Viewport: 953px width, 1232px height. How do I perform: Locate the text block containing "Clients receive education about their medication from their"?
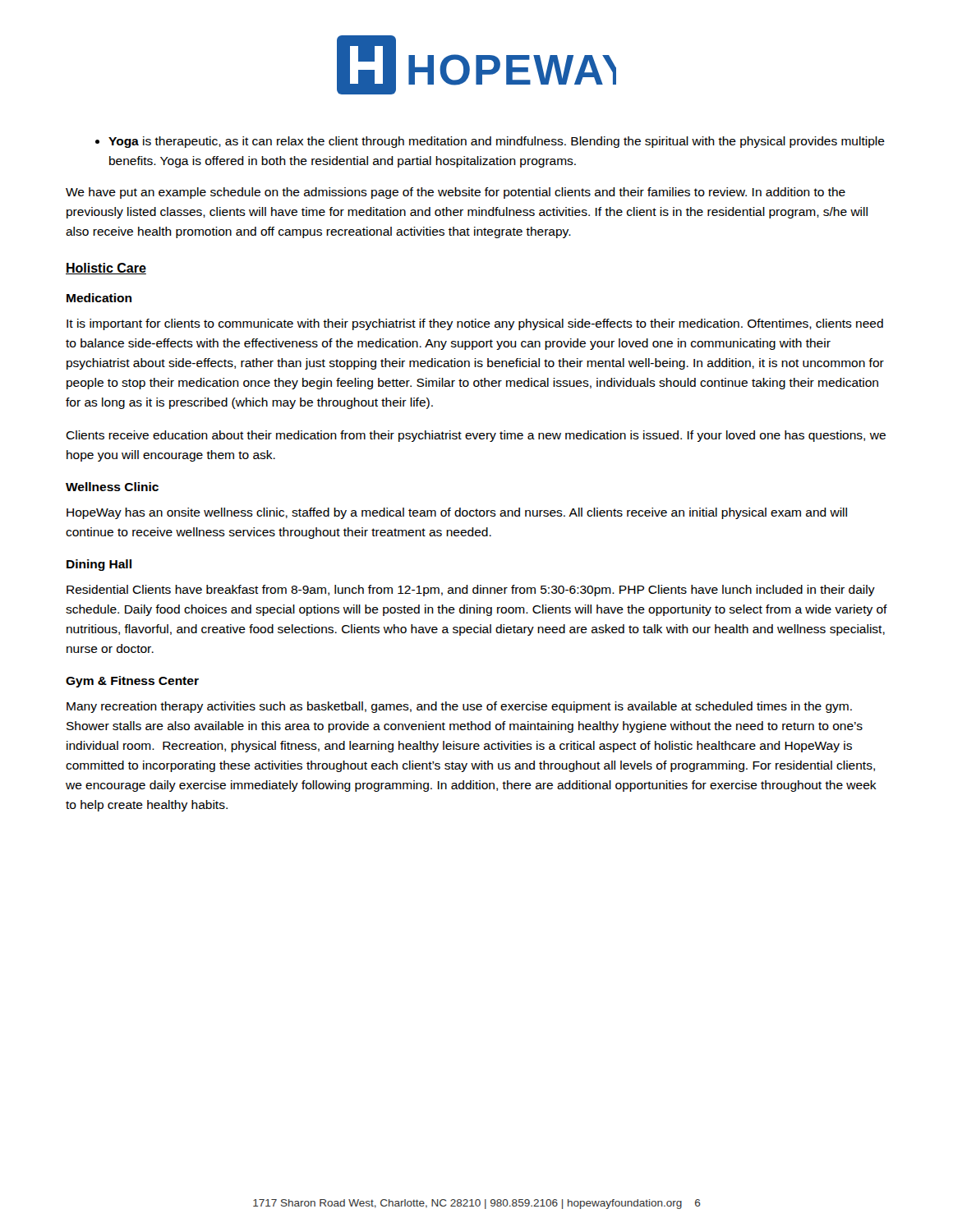click(x=476, y=445)
